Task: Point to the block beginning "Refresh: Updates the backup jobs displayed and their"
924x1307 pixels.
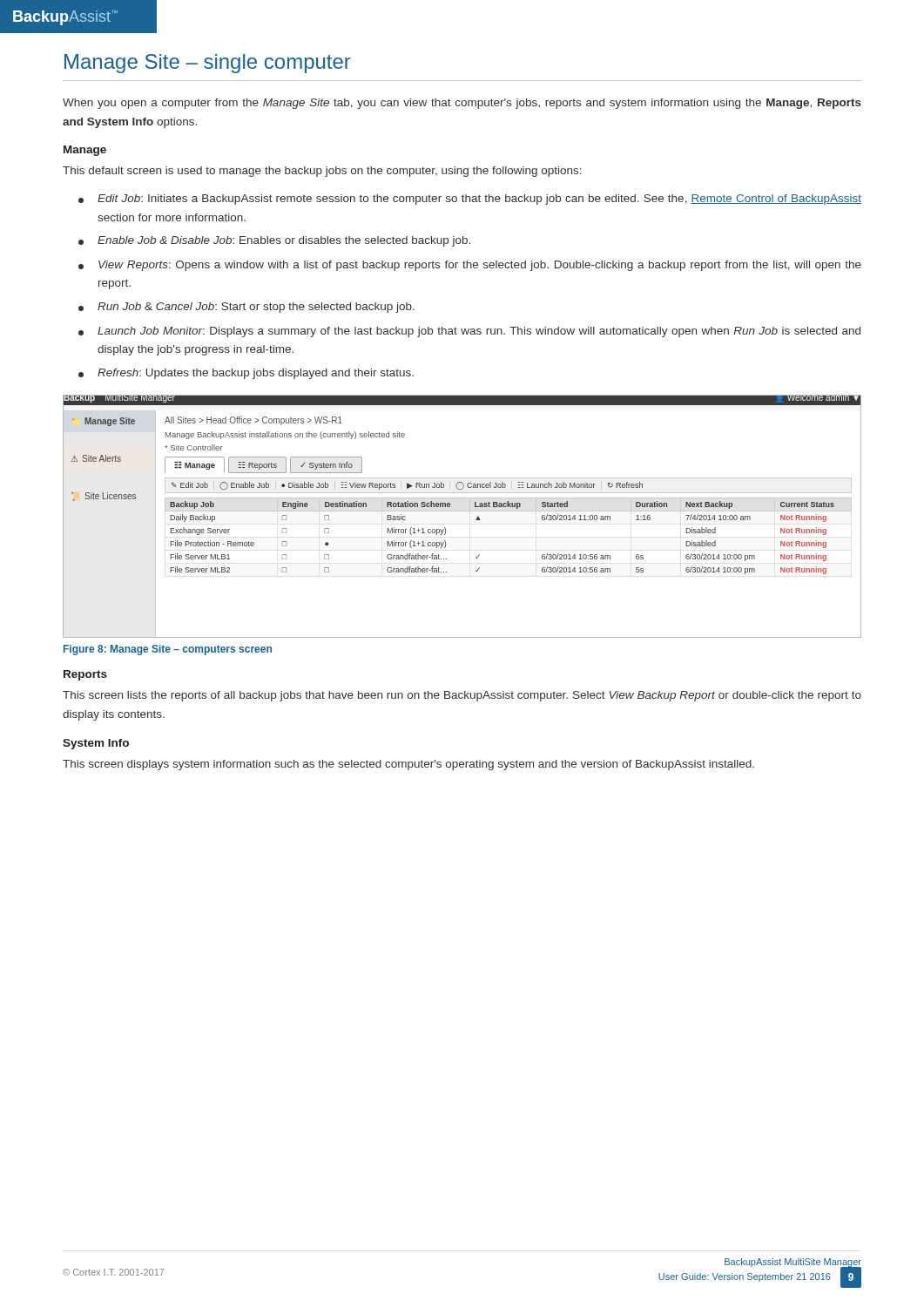Action: point(246,373)
